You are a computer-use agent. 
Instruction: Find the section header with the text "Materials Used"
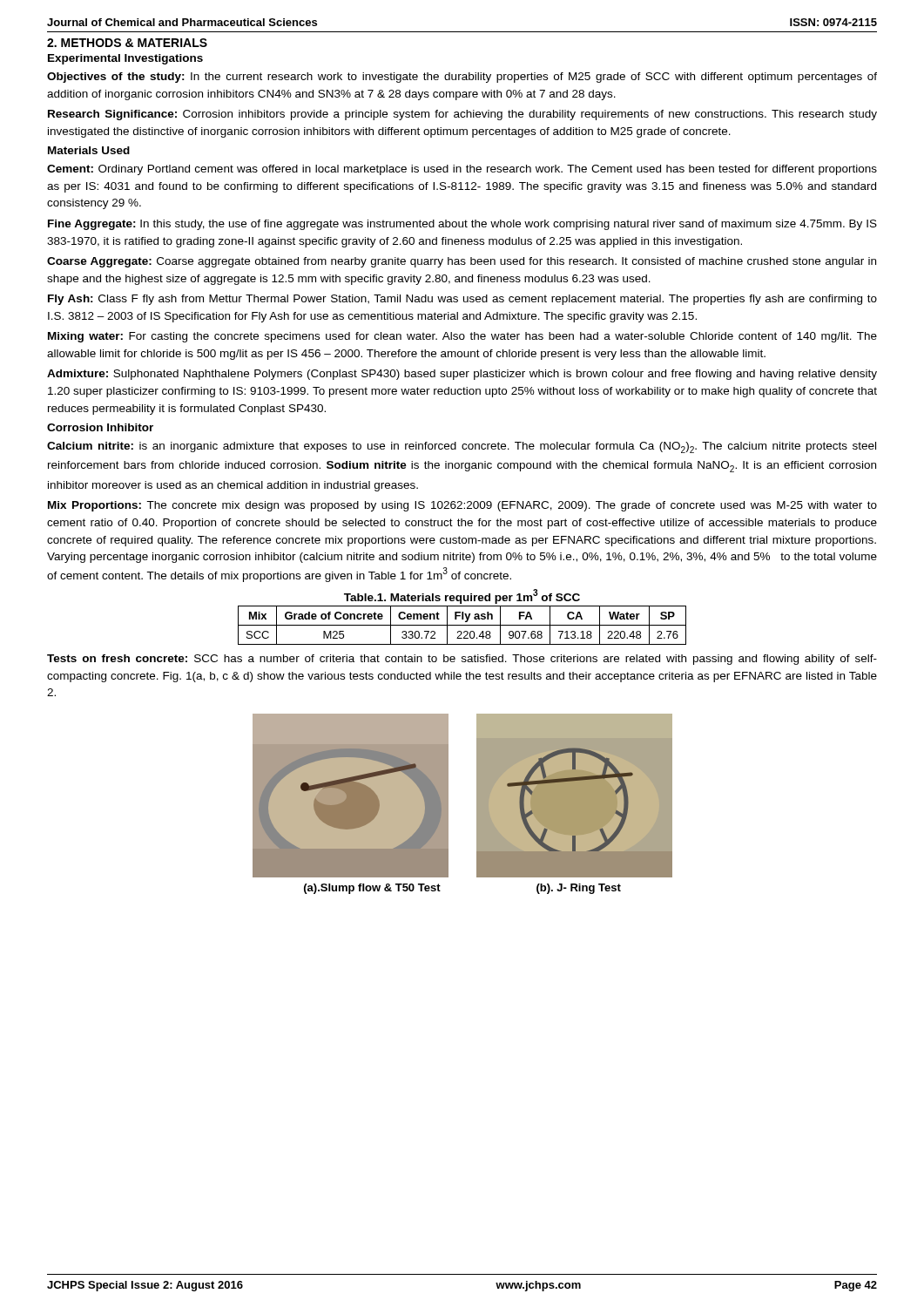pyautogui.click(x=89, y=151)
